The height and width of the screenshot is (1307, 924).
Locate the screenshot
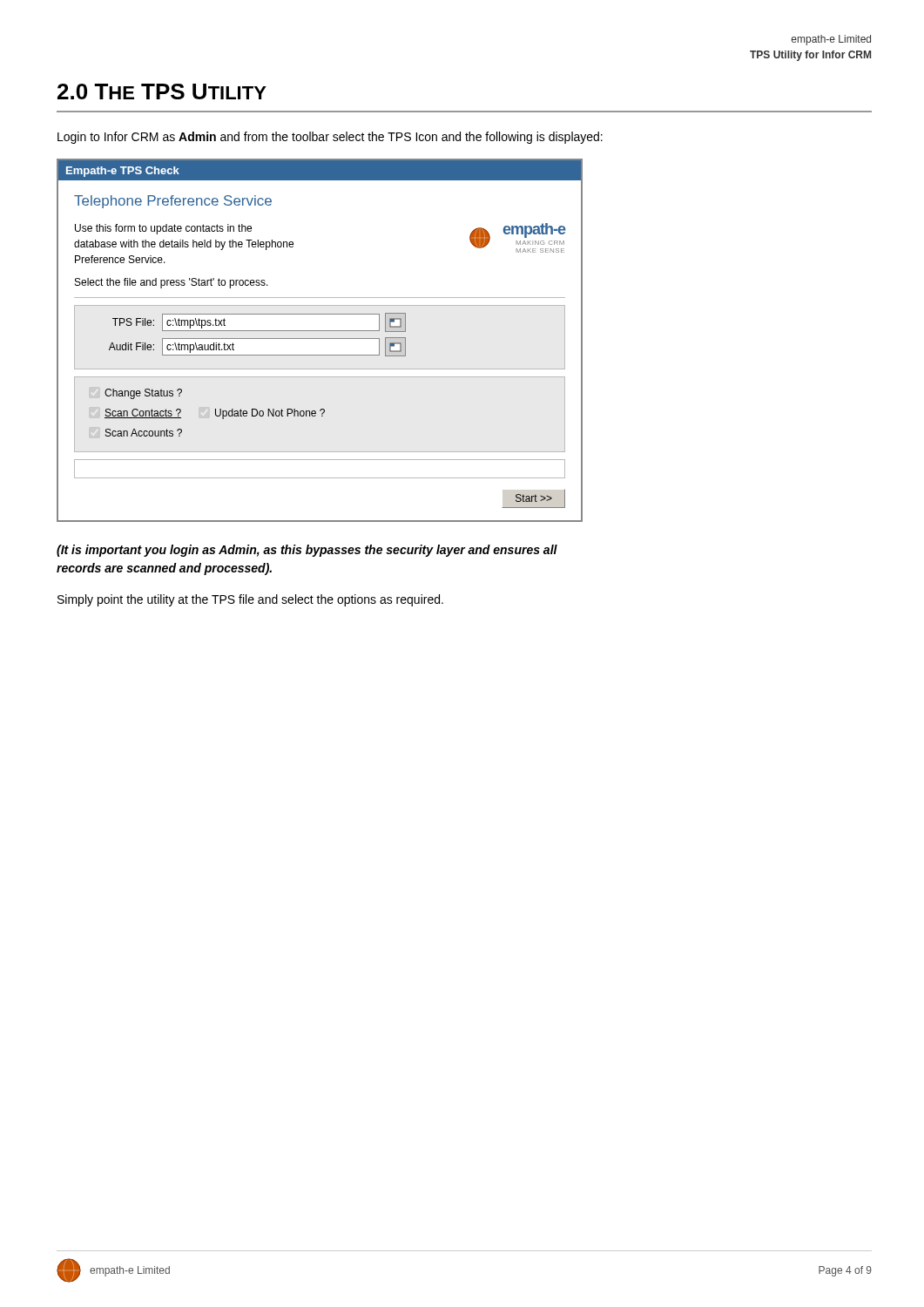[464, 340]
